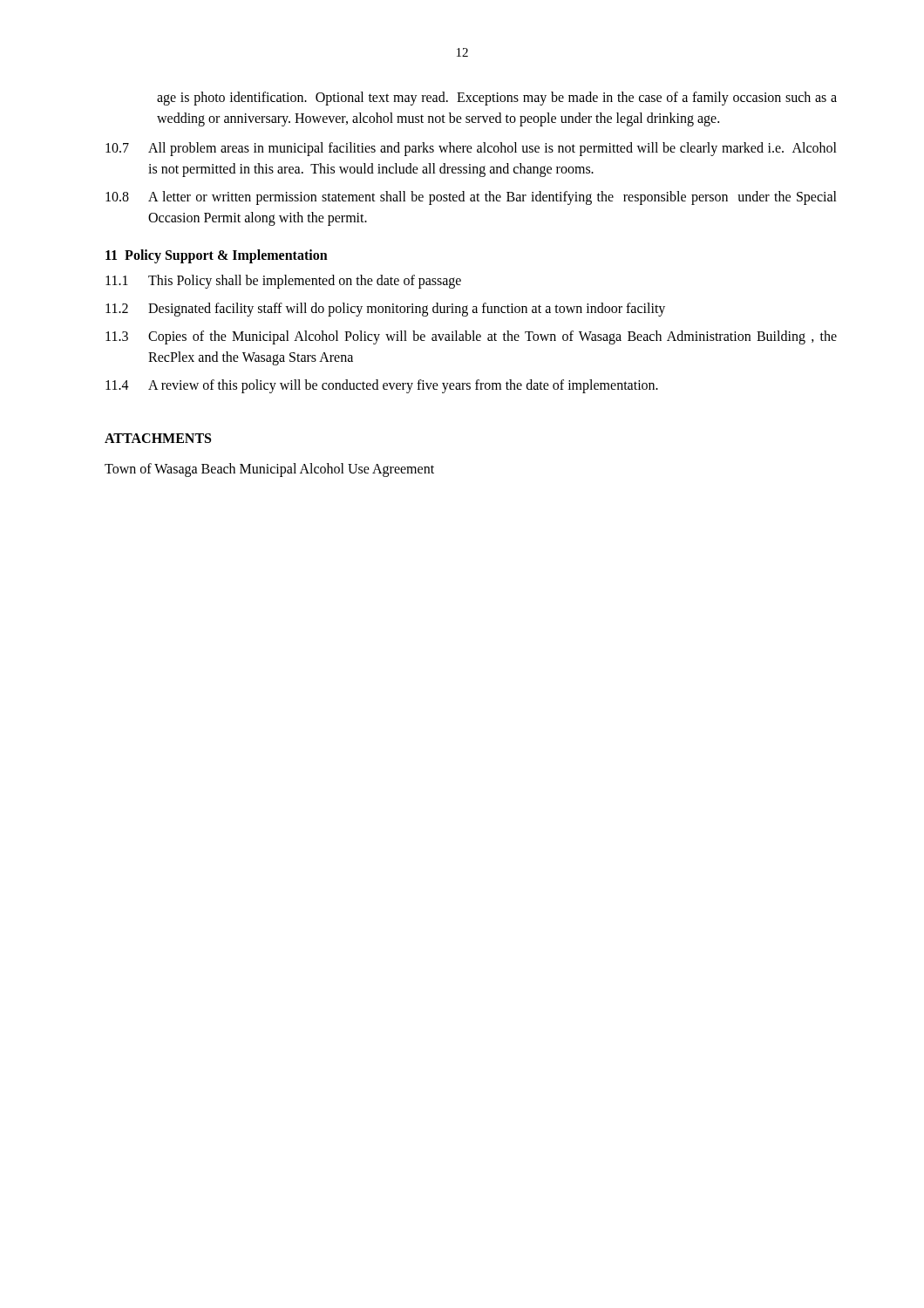Find the text block starting "age is photo identification. Optional text may read."
The width and height of the screenshot is (924, 1308).
pos(497,108)
